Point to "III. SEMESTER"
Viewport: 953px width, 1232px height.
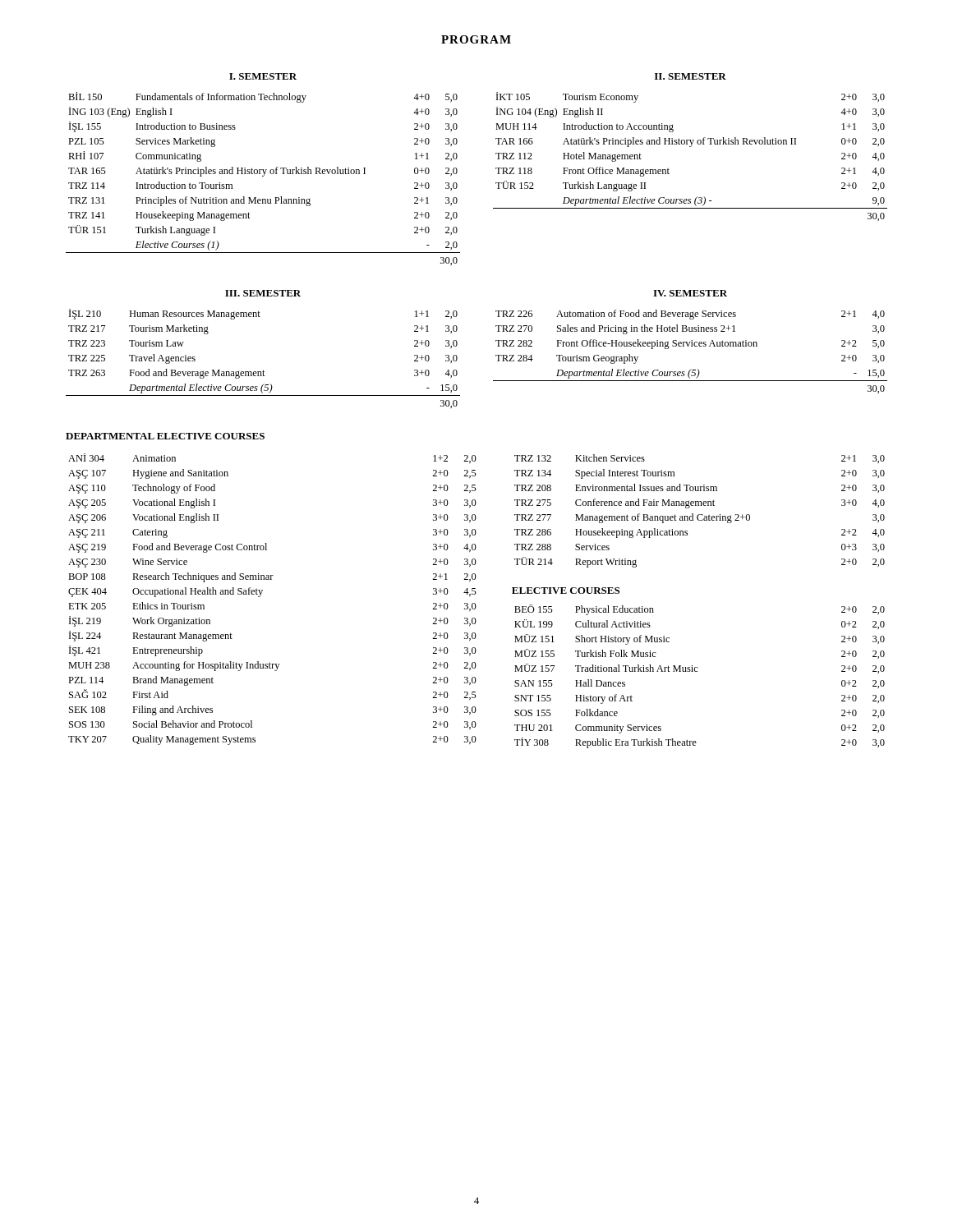click(263, 293)
